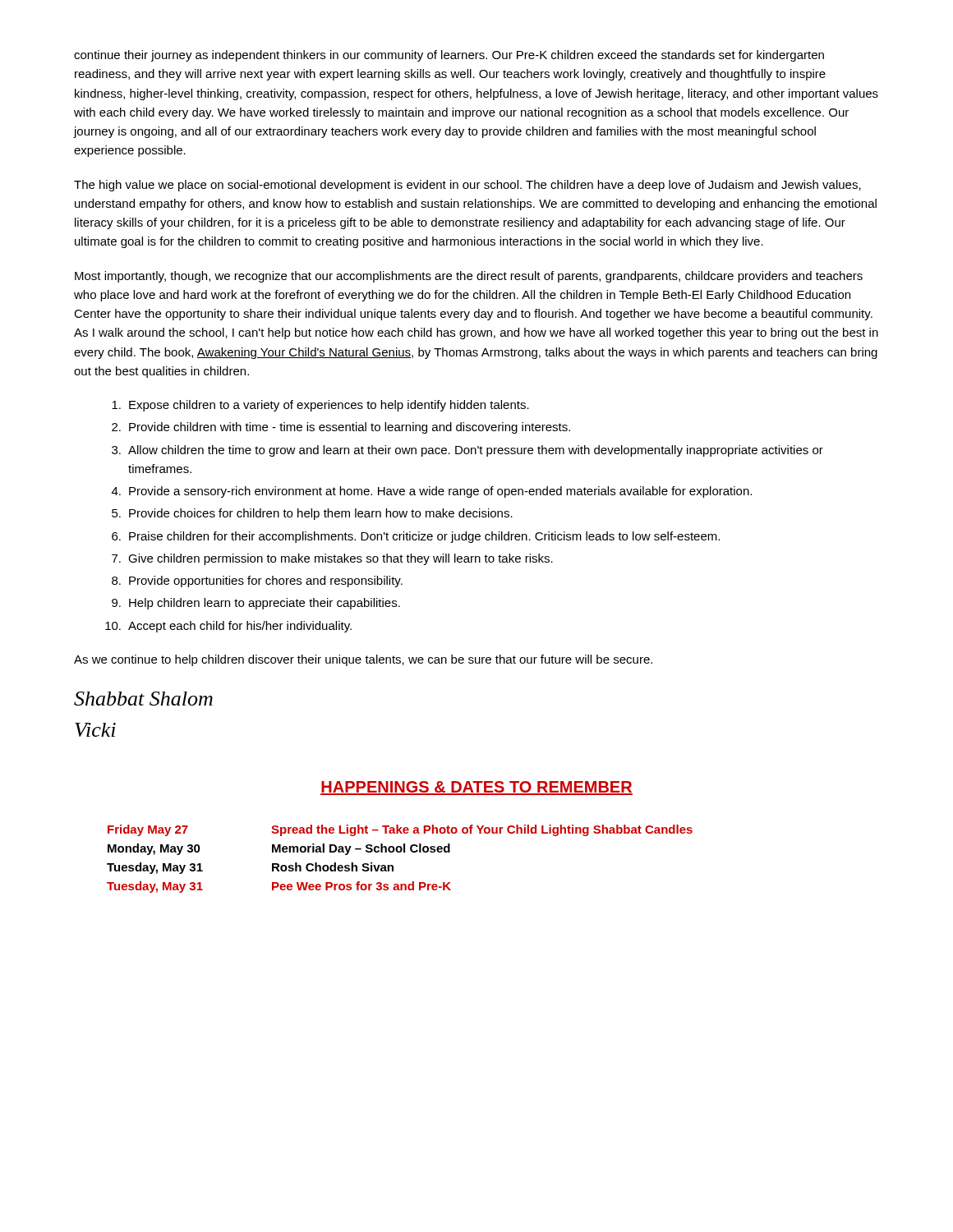This screenshot has height=1232, width=953.
Task: Click on the list item that says "3.Allow children the time to grow and"
Action: point(471,459)
